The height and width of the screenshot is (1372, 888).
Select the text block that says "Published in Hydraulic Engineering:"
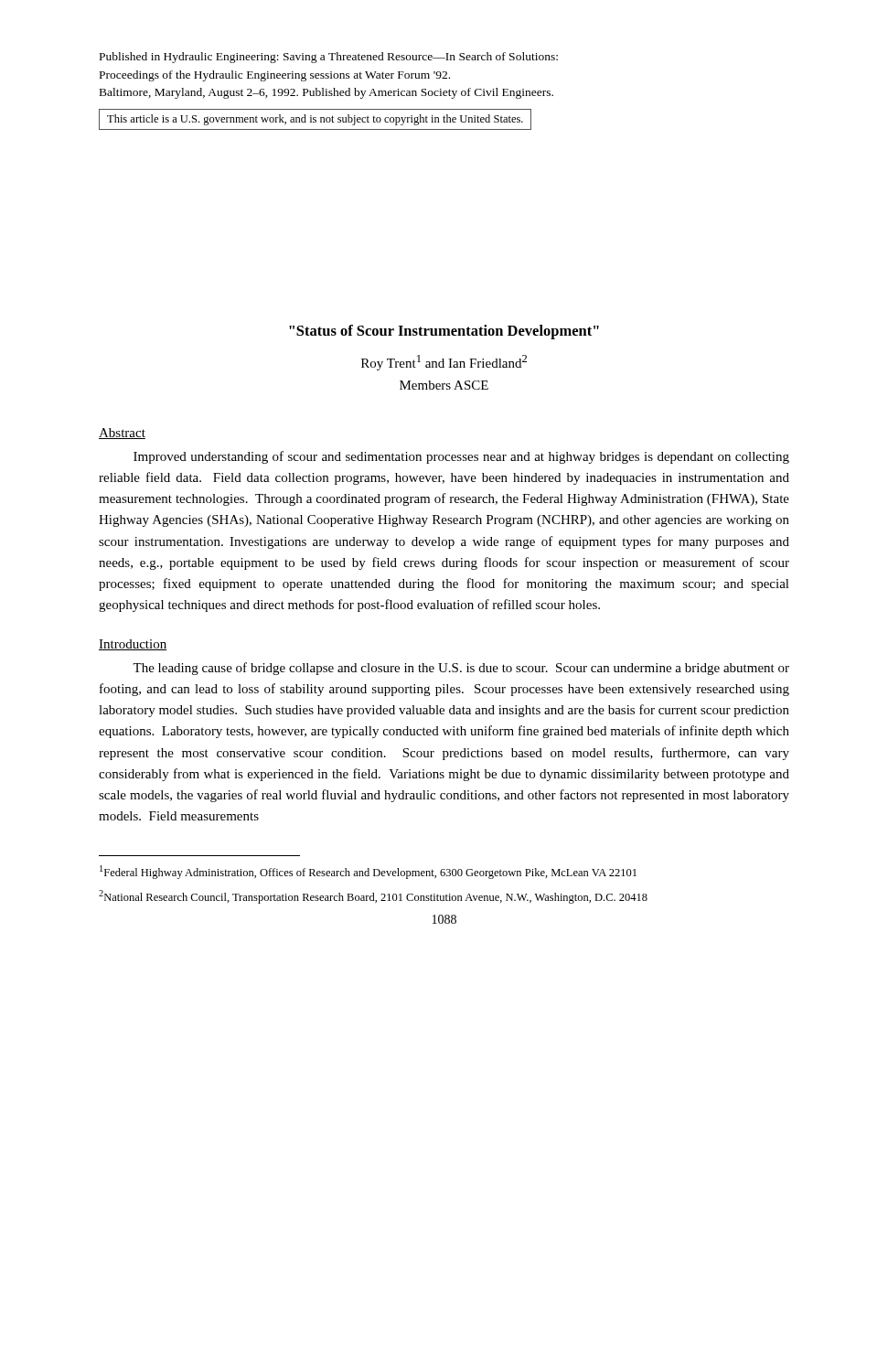pos(329,74)
